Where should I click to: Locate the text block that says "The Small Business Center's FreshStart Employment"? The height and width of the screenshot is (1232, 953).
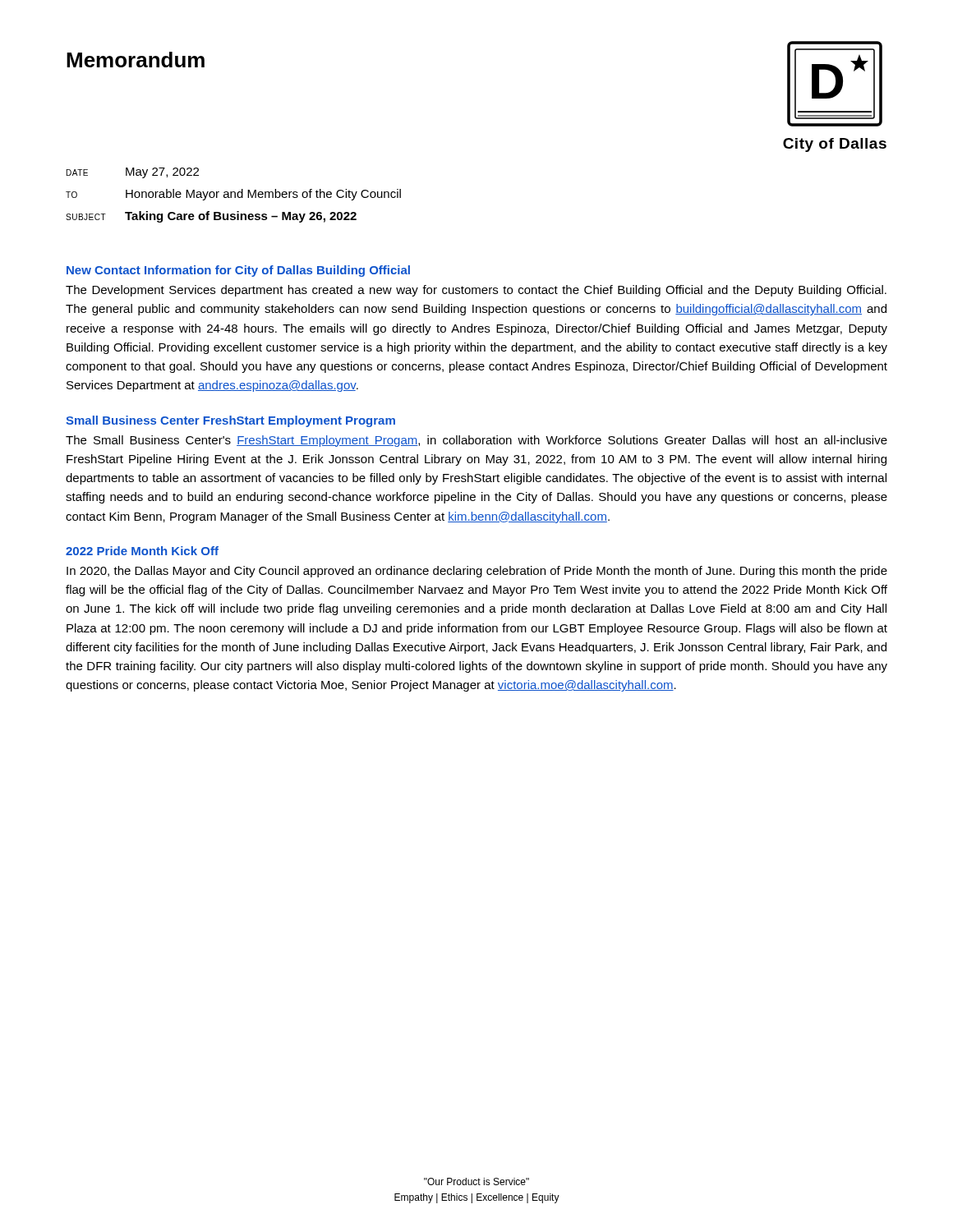click(476, 478)
